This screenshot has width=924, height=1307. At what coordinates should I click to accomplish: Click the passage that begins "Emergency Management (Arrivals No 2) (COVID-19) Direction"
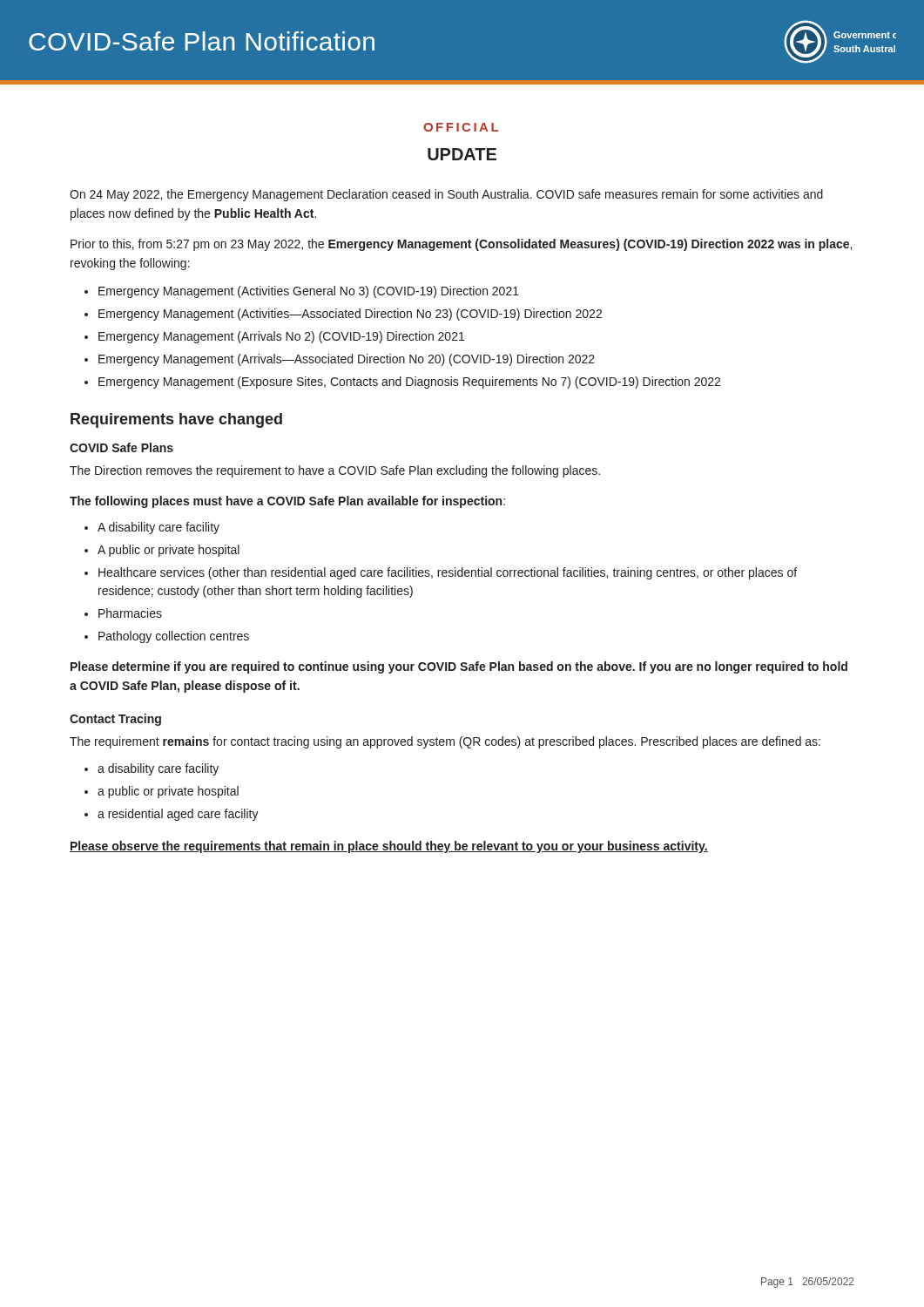(x=462, y=337)
